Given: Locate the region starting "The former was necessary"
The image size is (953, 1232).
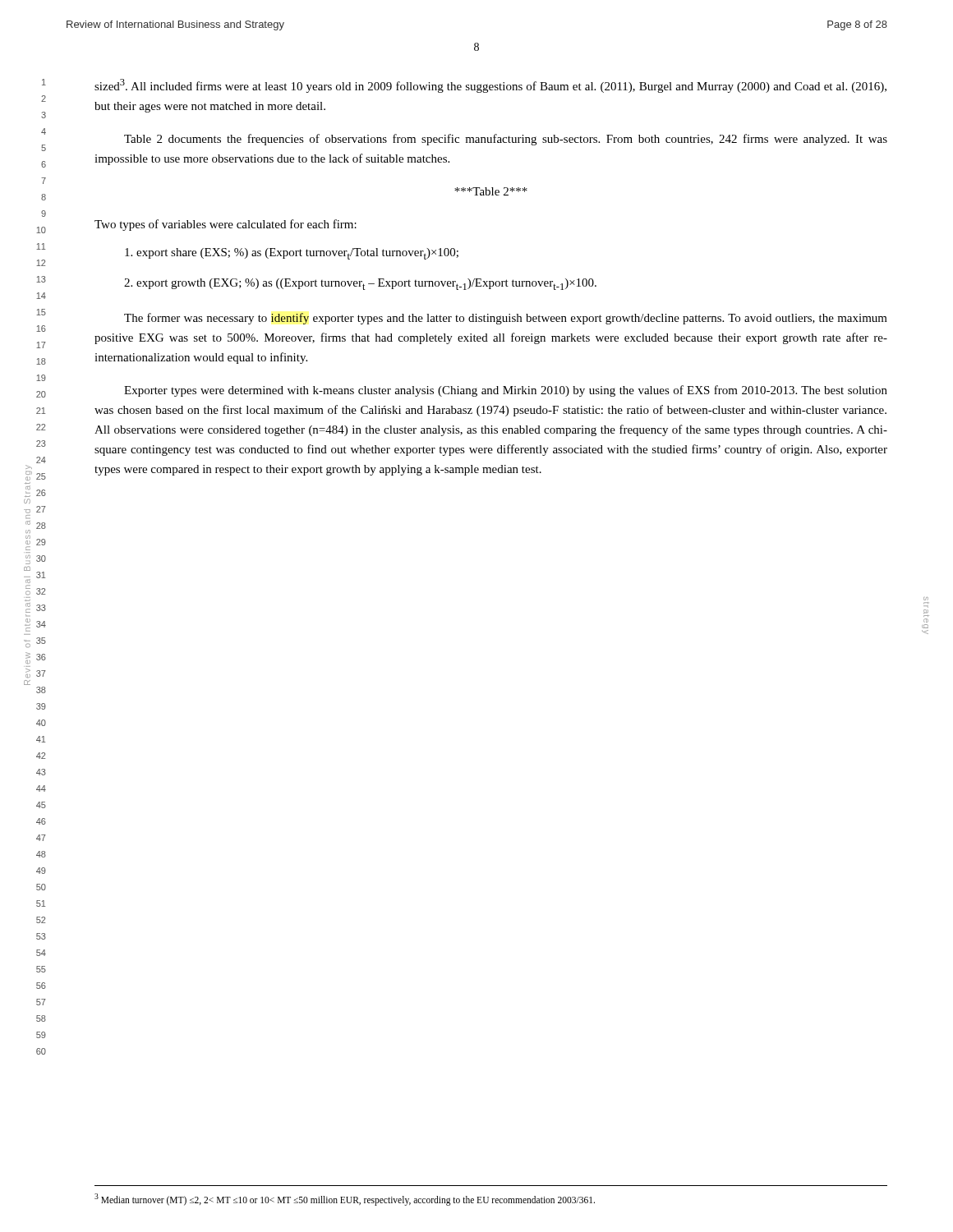Looking at the screenshot, I should tap(491, 338).
